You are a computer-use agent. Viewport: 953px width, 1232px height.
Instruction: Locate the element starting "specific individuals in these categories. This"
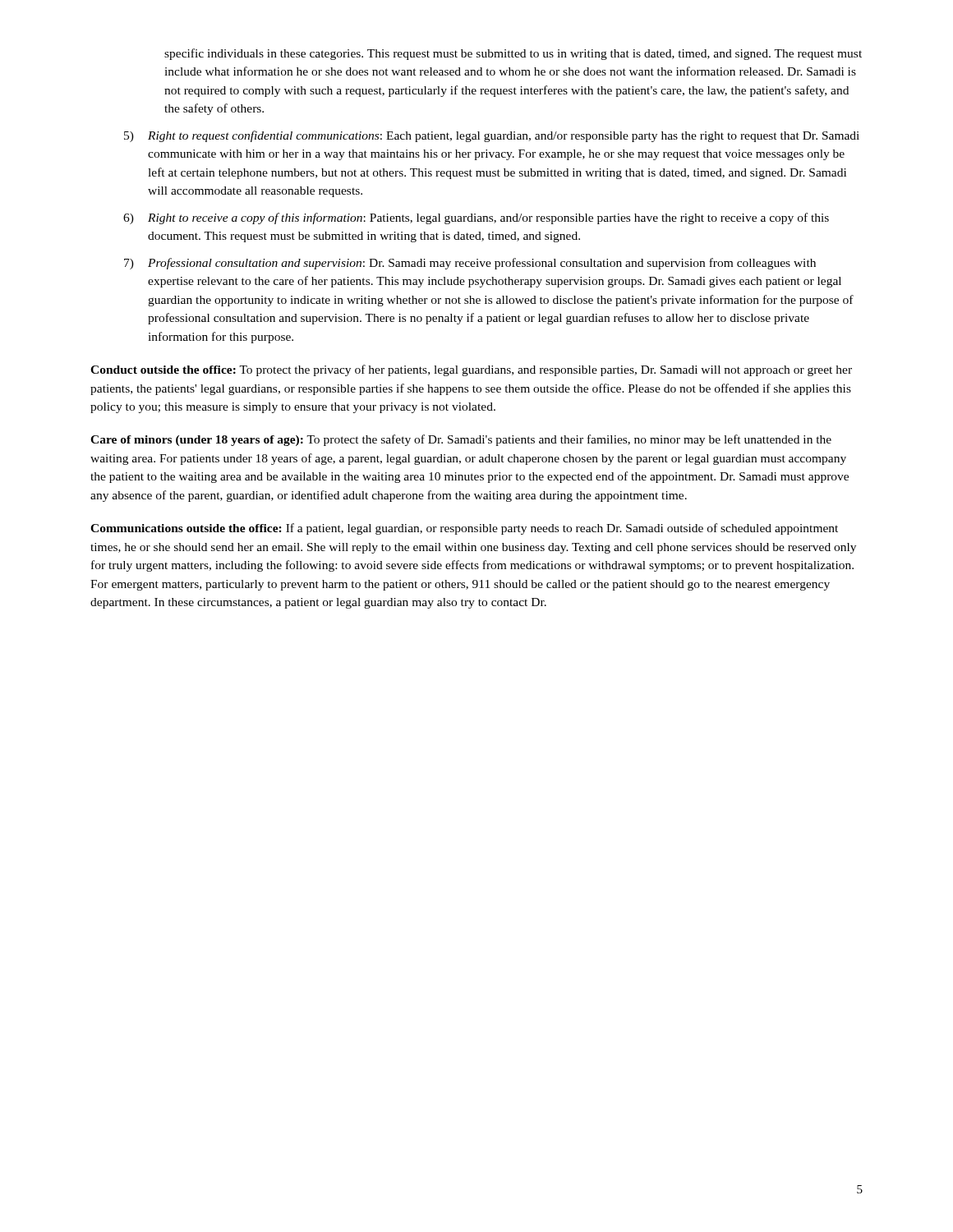(x=513, y=81)
